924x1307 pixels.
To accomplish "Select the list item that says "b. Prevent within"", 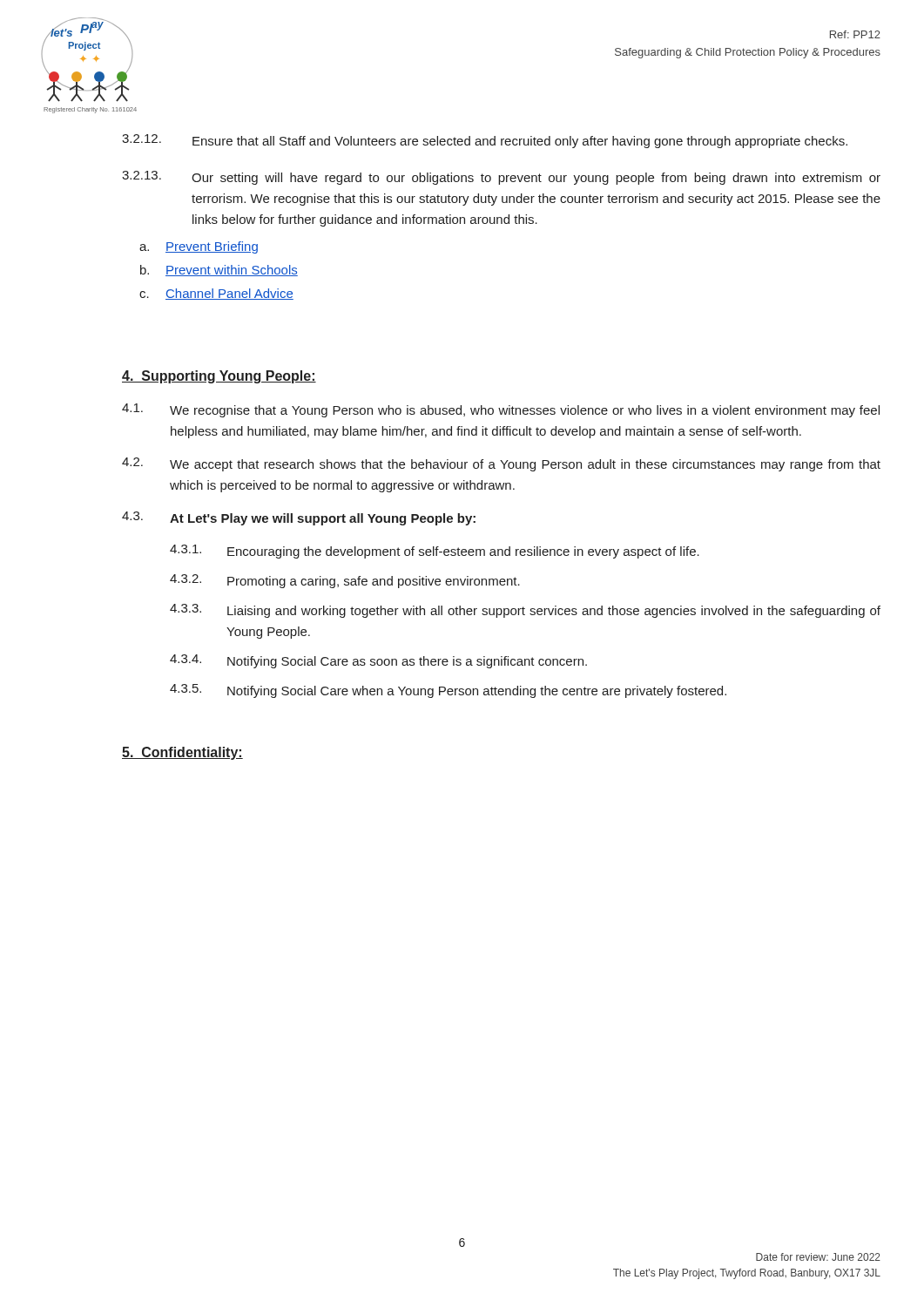I will coord(218,270).
